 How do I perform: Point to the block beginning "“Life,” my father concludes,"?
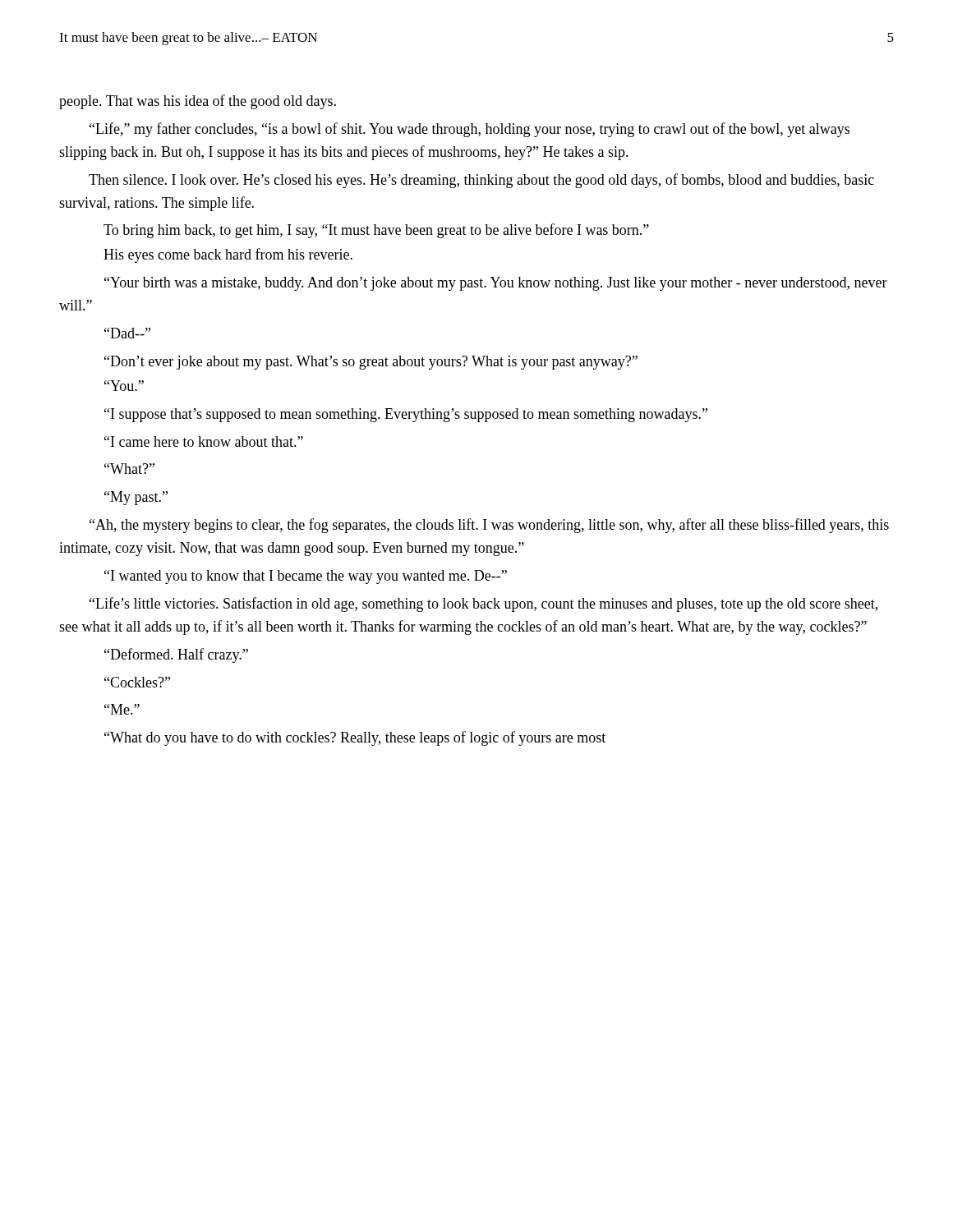pyautogui.click(x=476, y=141)
